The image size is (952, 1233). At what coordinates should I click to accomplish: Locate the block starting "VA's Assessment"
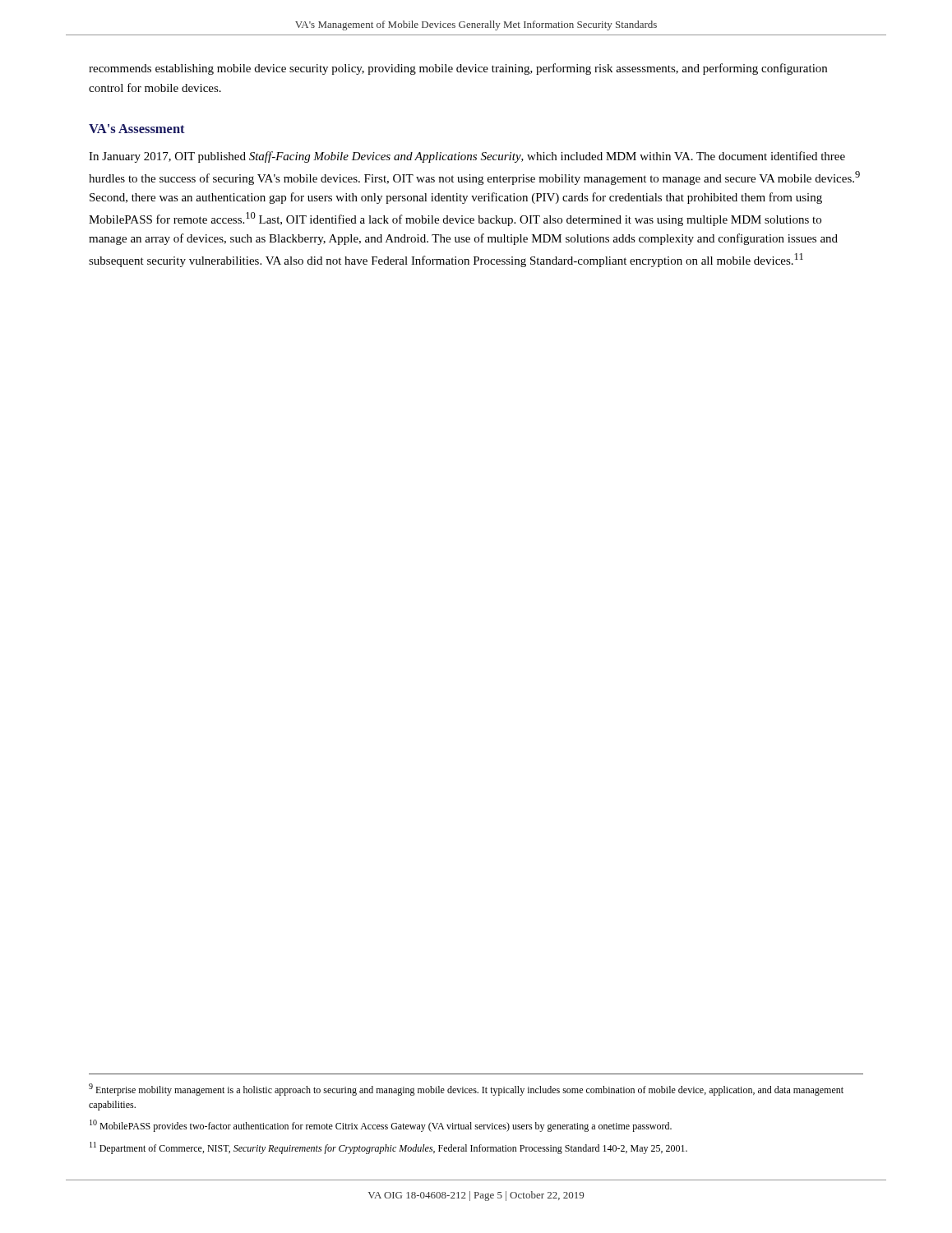tap(137, 129)
